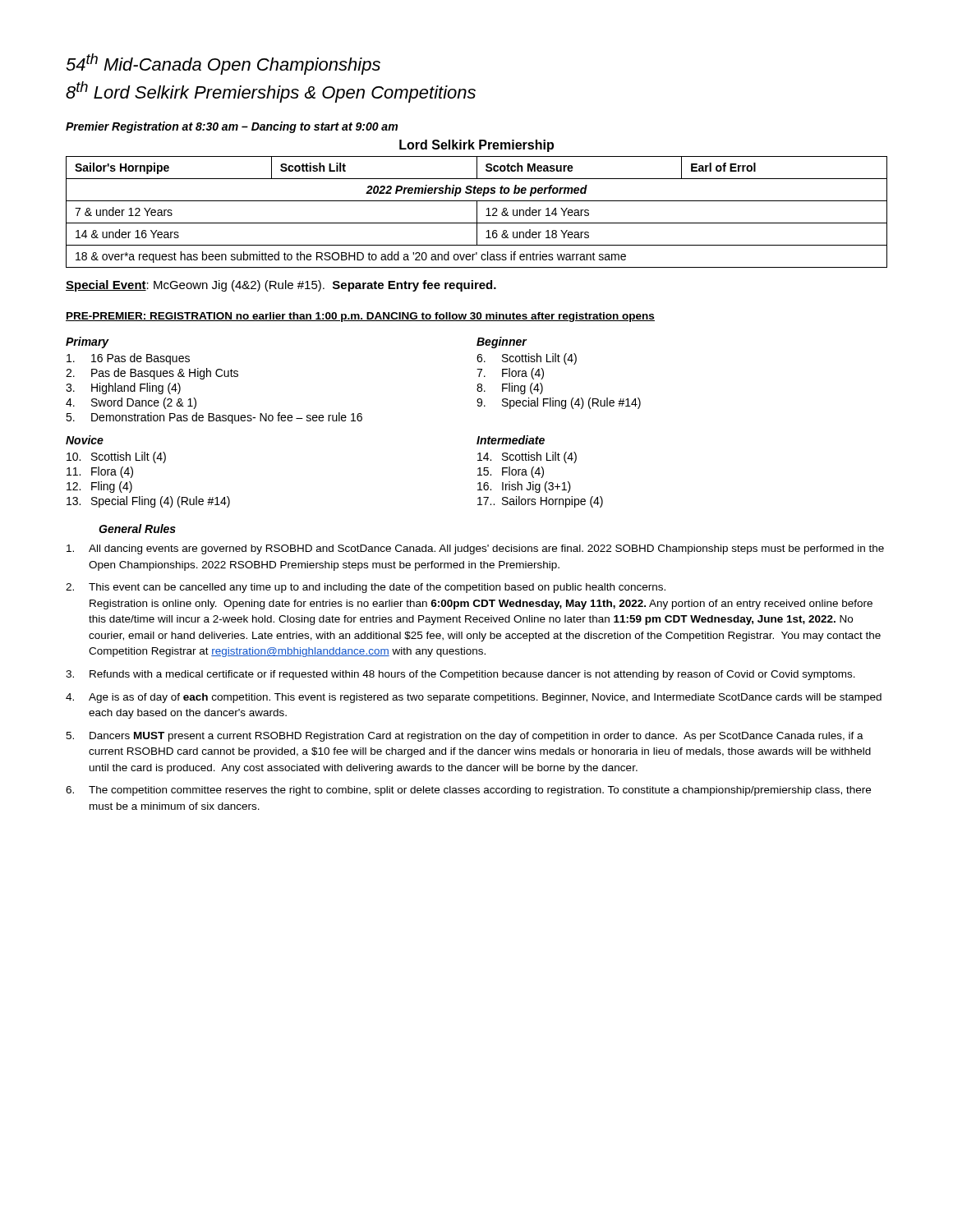The width and height of the screenshot is (953, 1232).
Task: Click on the list item that says "12.Fling (4)"
Action: coord(99,487)
